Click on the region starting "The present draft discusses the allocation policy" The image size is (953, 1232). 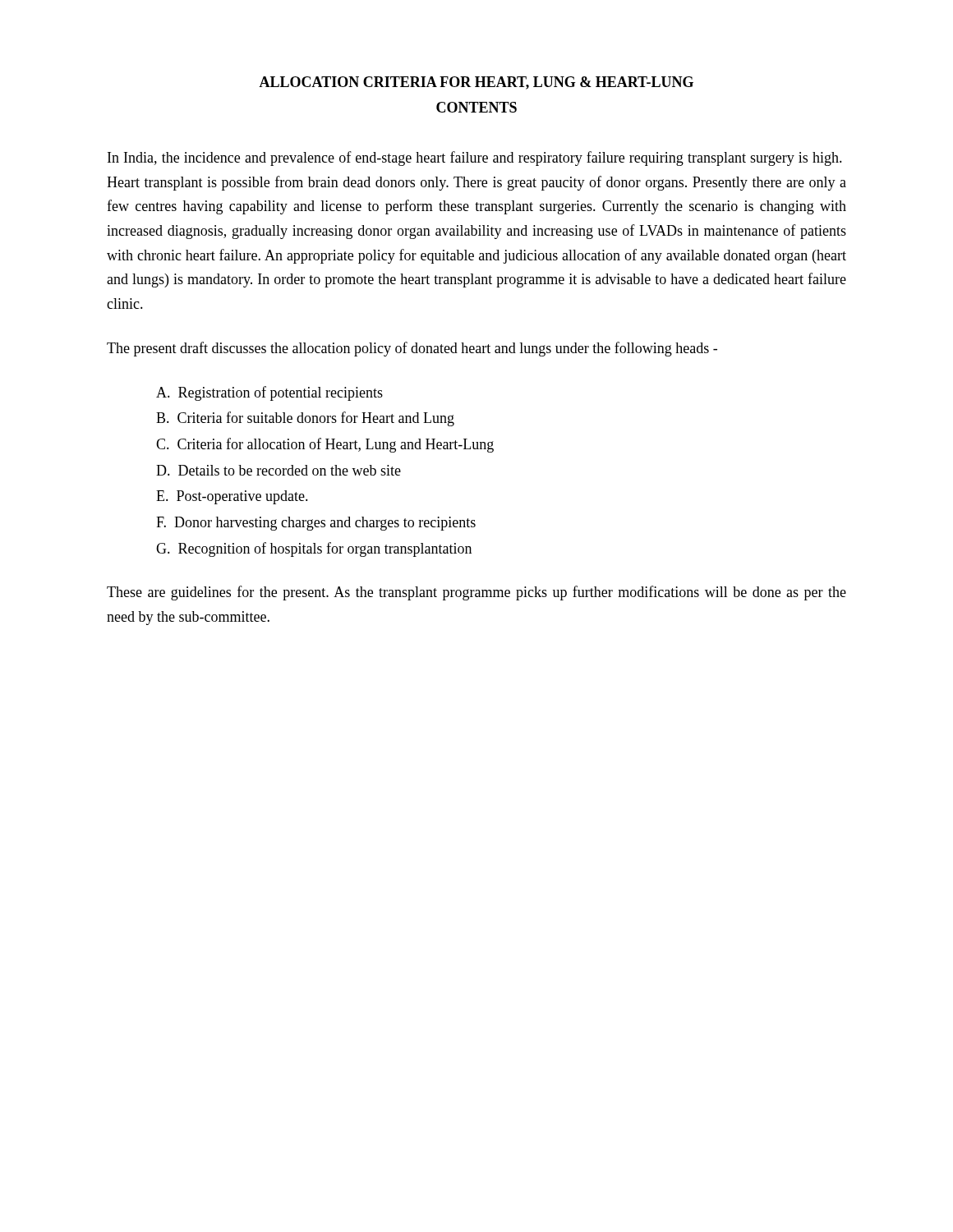412,348
